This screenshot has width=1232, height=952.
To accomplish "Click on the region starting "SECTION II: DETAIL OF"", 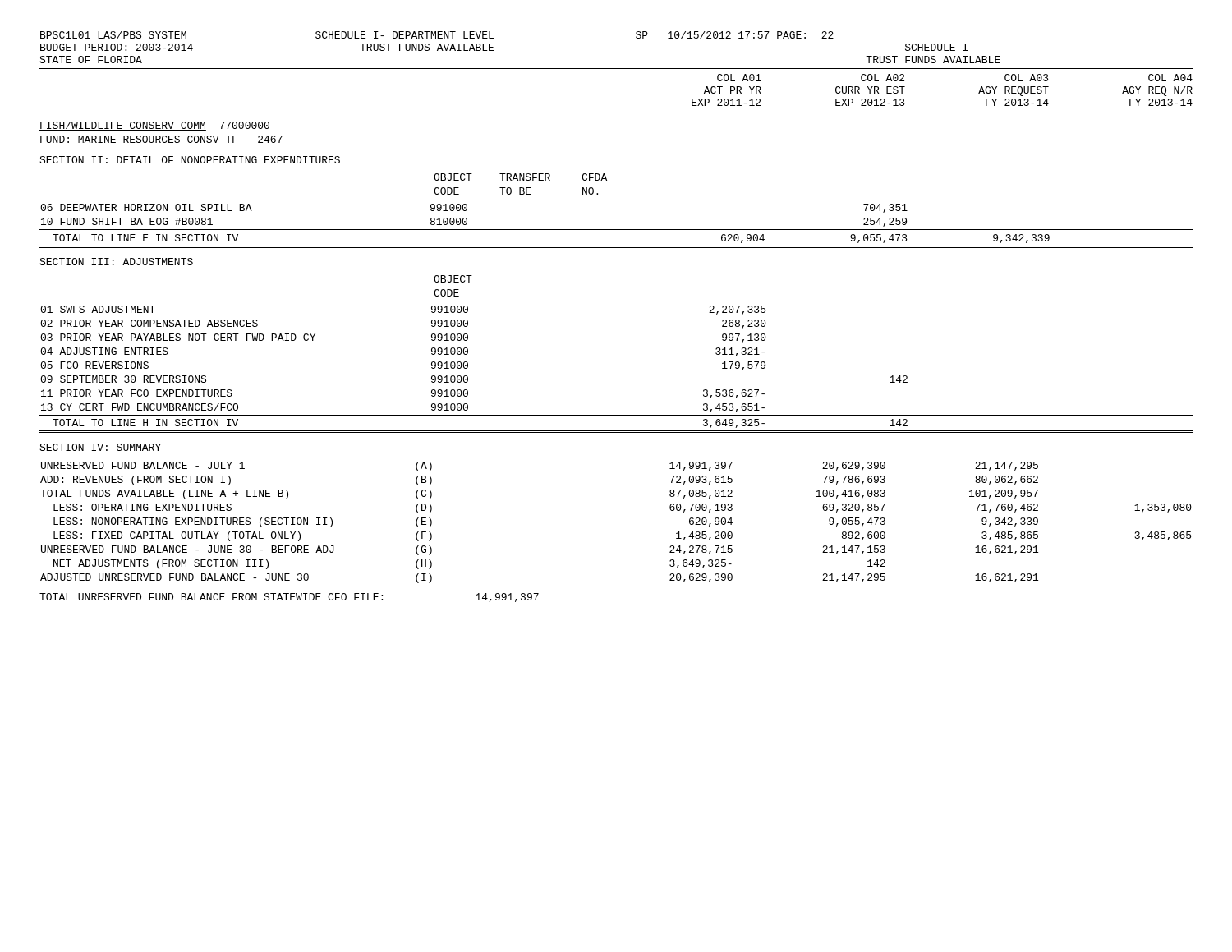I will click(190, 161).
